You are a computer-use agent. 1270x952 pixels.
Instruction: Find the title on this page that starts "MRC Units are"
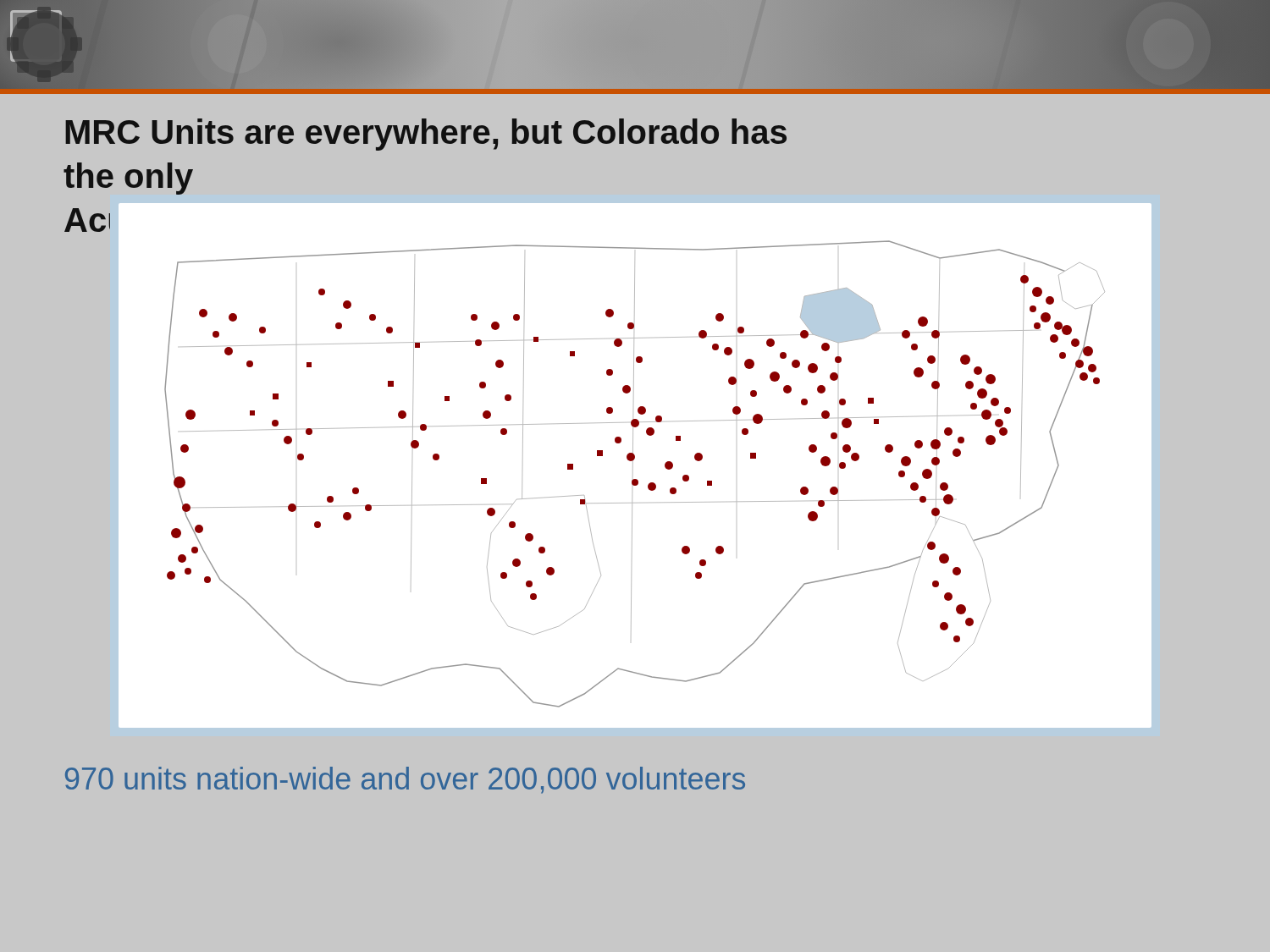426,135
